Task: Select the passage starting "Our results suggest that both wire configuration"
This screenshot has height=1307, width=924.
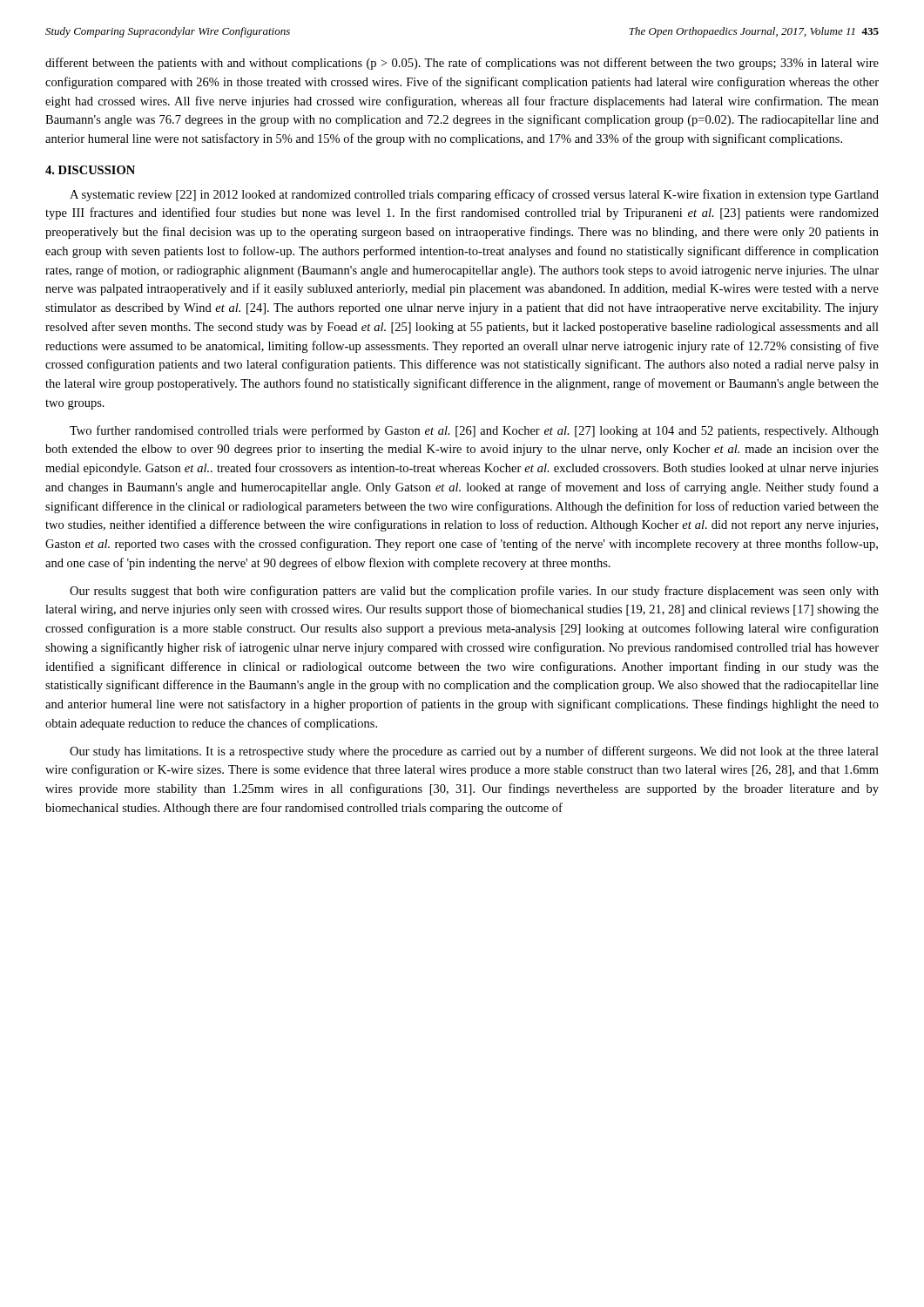Action: pyautogui.click(x=462, y=657)
